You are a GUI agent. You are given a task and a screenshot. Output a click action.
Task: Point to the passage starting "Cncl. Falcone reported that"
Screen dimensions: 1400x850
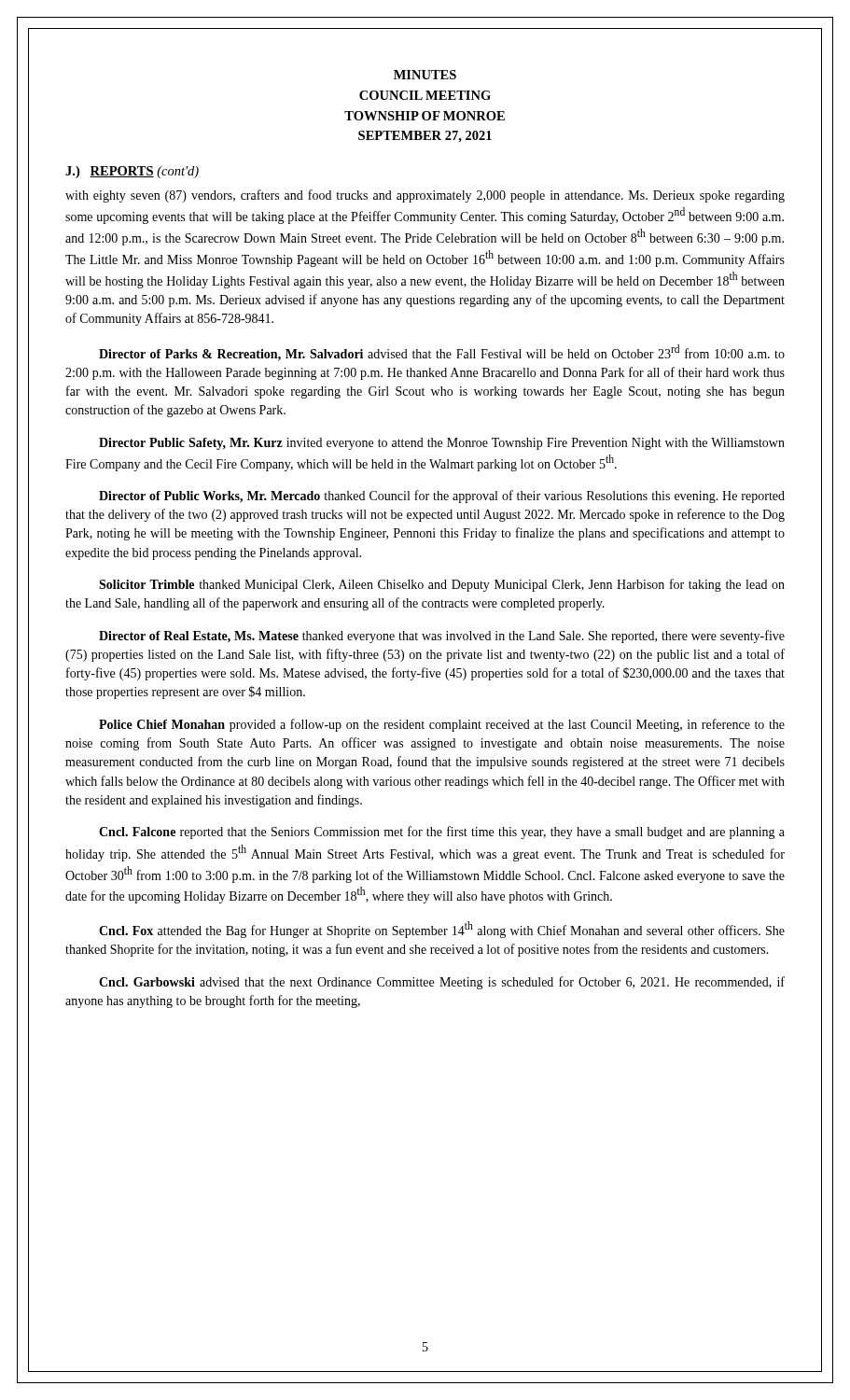click(425, 864)
